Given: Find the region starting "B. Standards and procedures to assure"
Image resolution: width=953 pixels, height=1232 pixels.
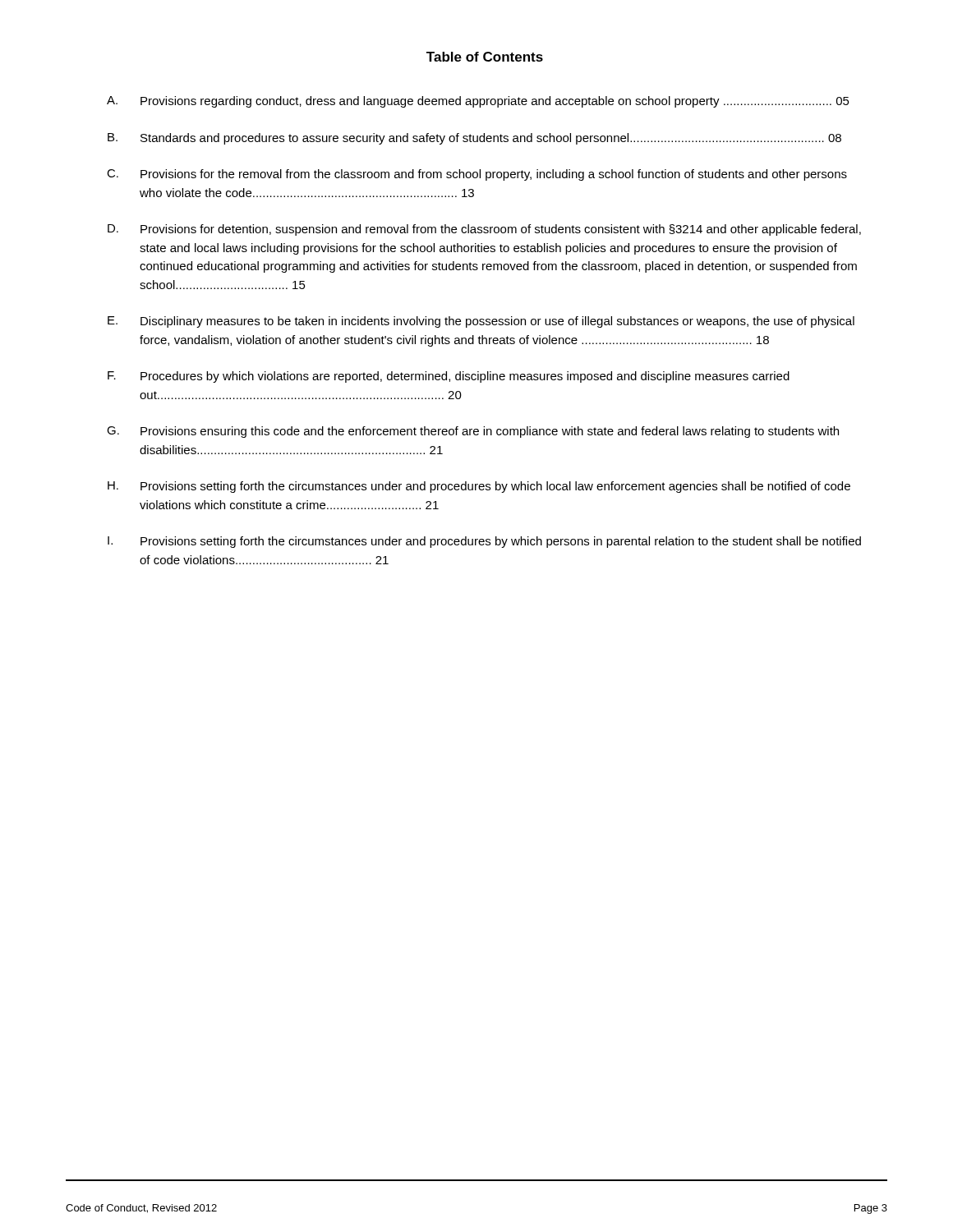Looking at the screenshot, I should point(485,138).
